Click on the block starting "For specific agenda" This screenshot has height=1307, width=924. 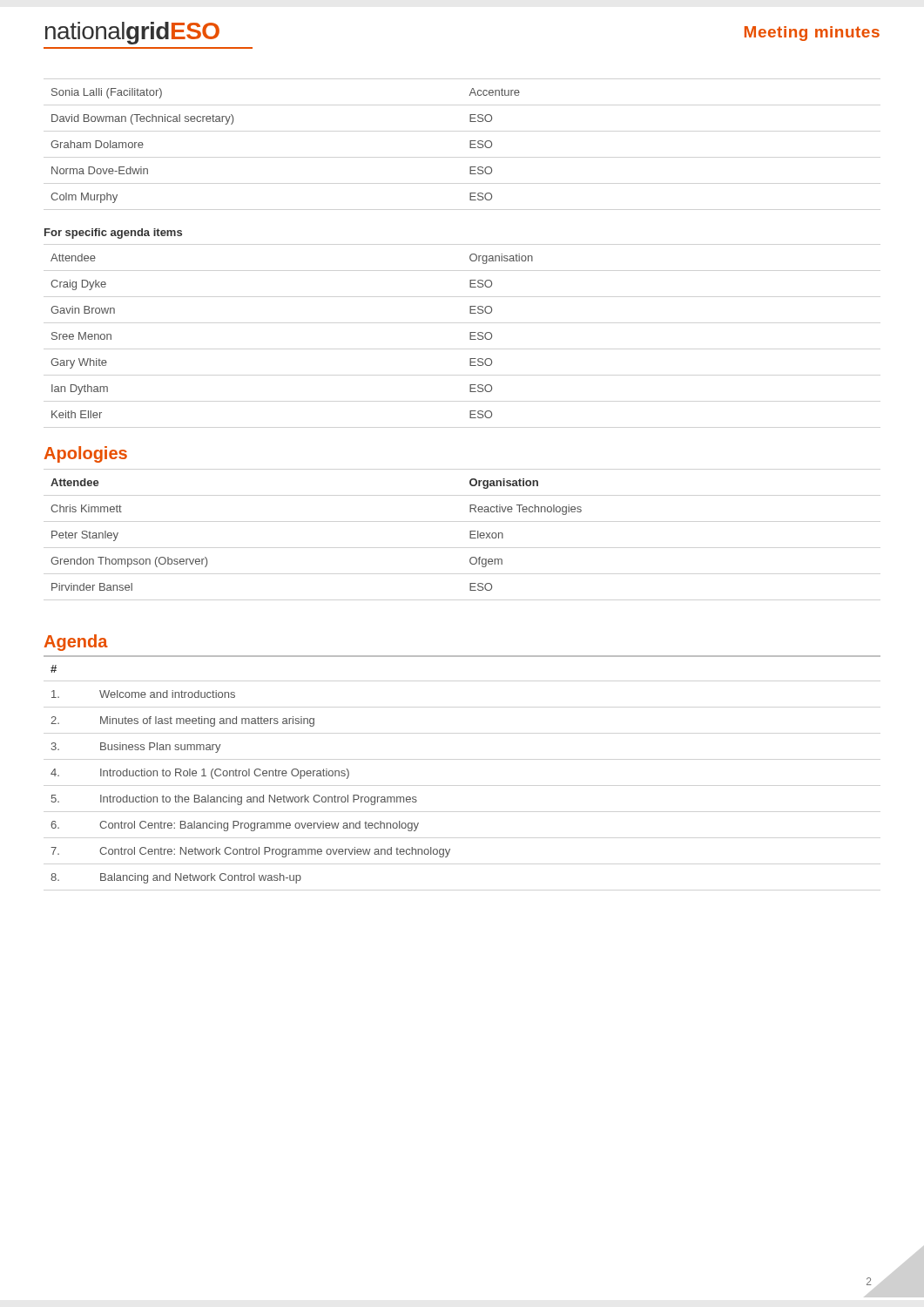(113, 232)
